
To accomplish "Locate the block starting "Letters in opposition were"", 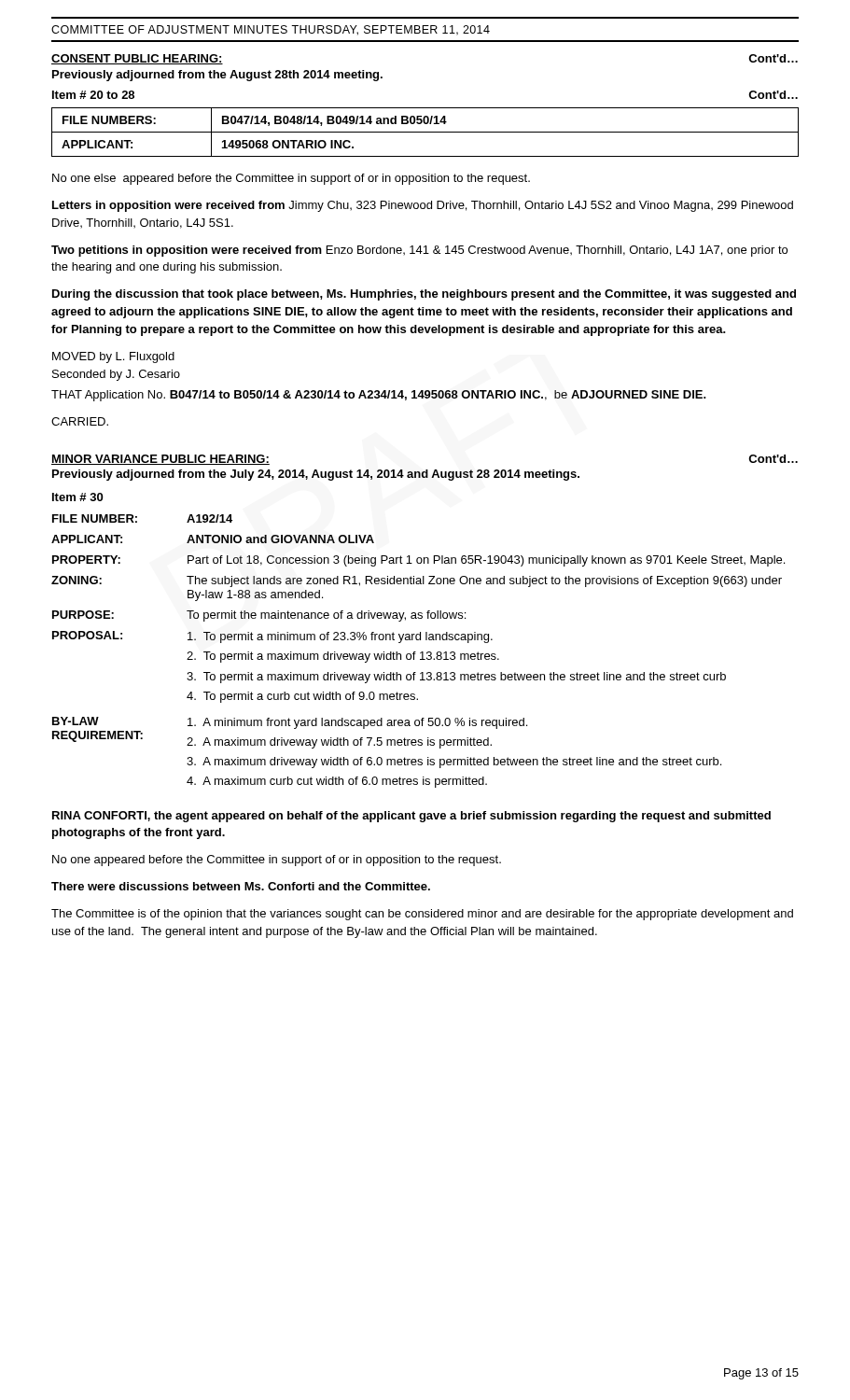I will click(423, 214).
